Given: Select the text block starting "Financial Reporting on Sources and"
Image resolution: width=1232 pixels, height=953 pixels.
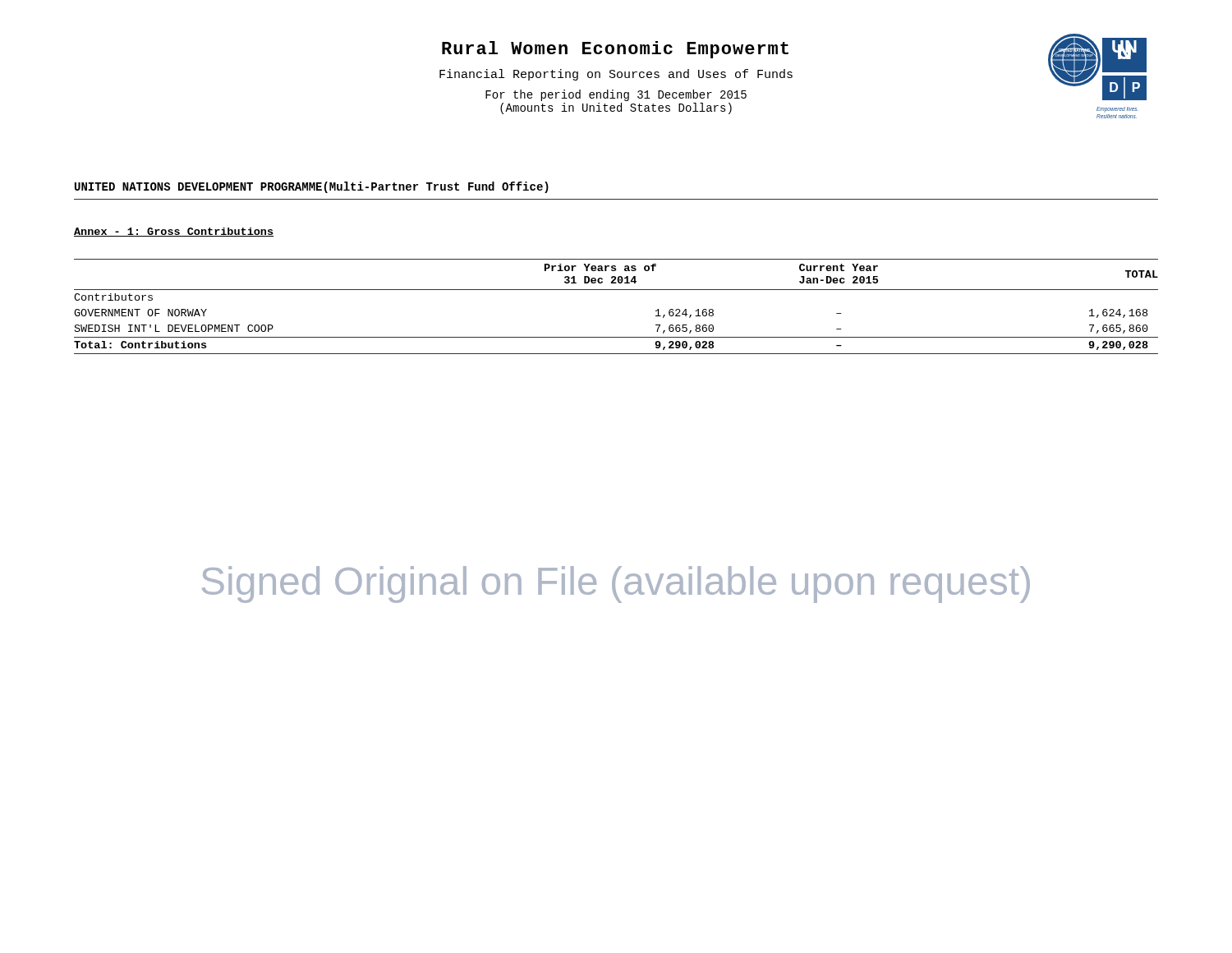Looking at the screenshot, I should tap(616, 75).
